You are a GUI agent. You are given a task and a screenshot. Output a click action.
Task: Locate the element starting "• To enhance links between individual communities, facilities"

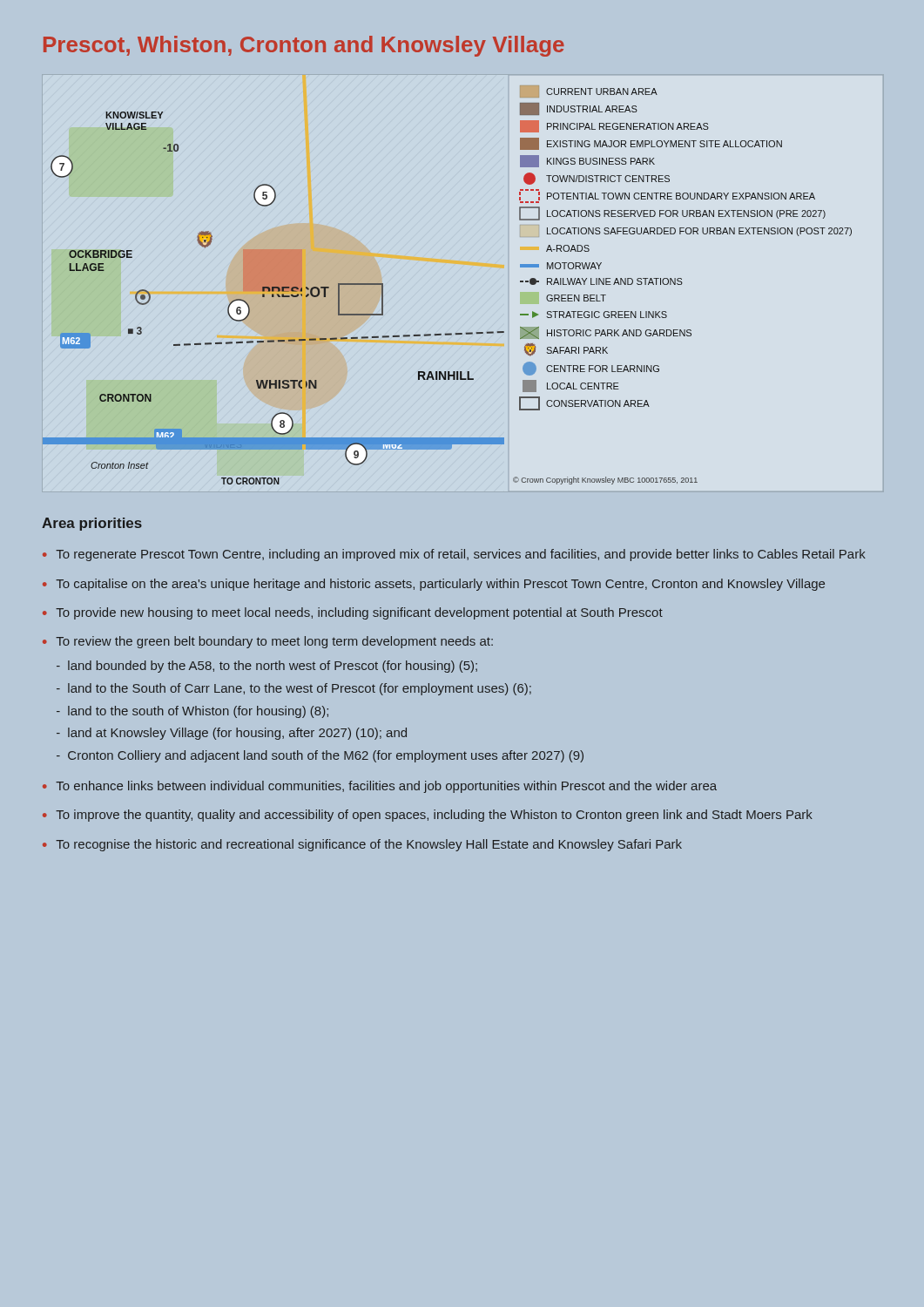pyautogui.click(x=462, y=787)
